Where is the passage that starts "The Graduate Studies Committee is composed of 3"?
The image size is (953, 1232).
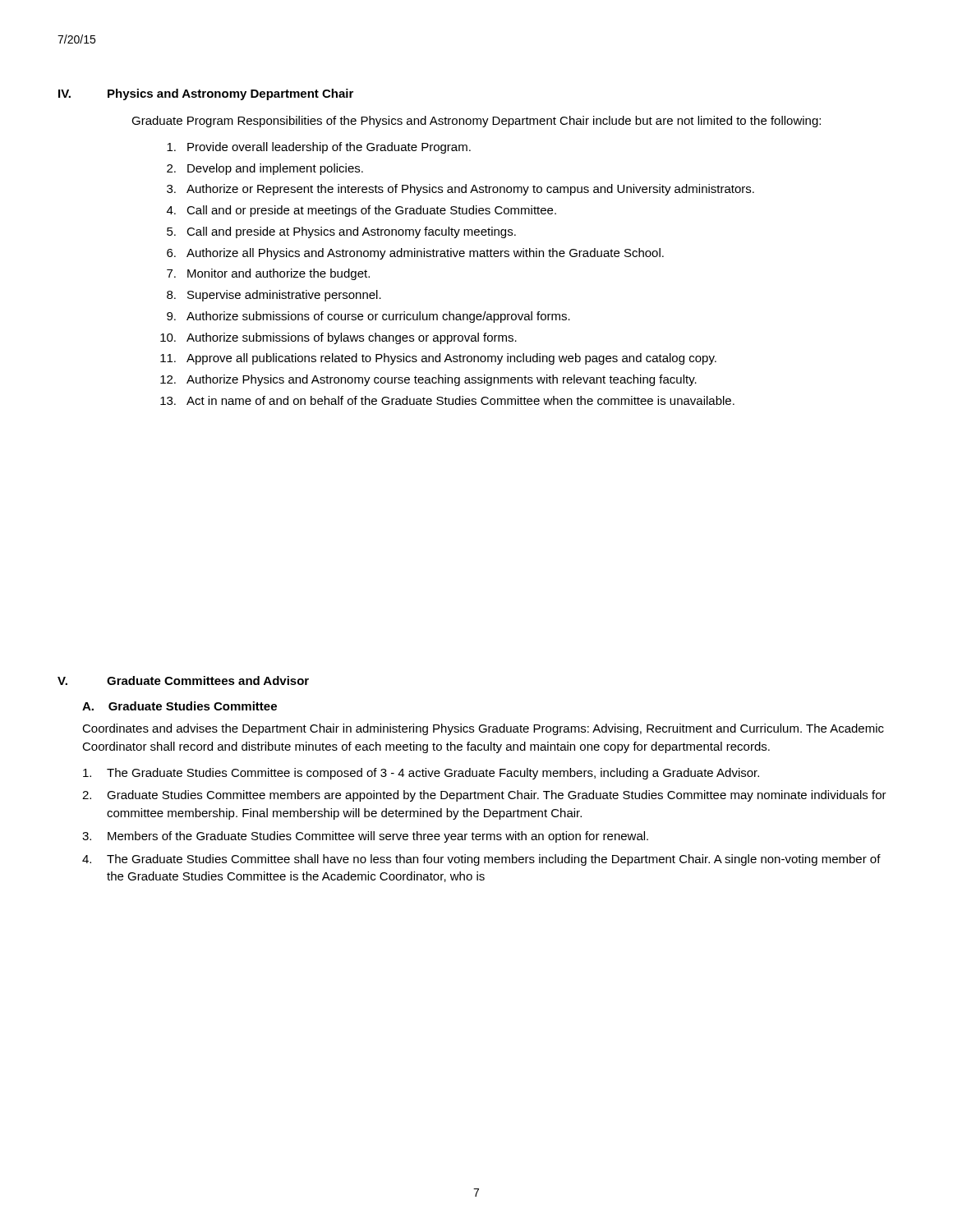coord(489,772)
